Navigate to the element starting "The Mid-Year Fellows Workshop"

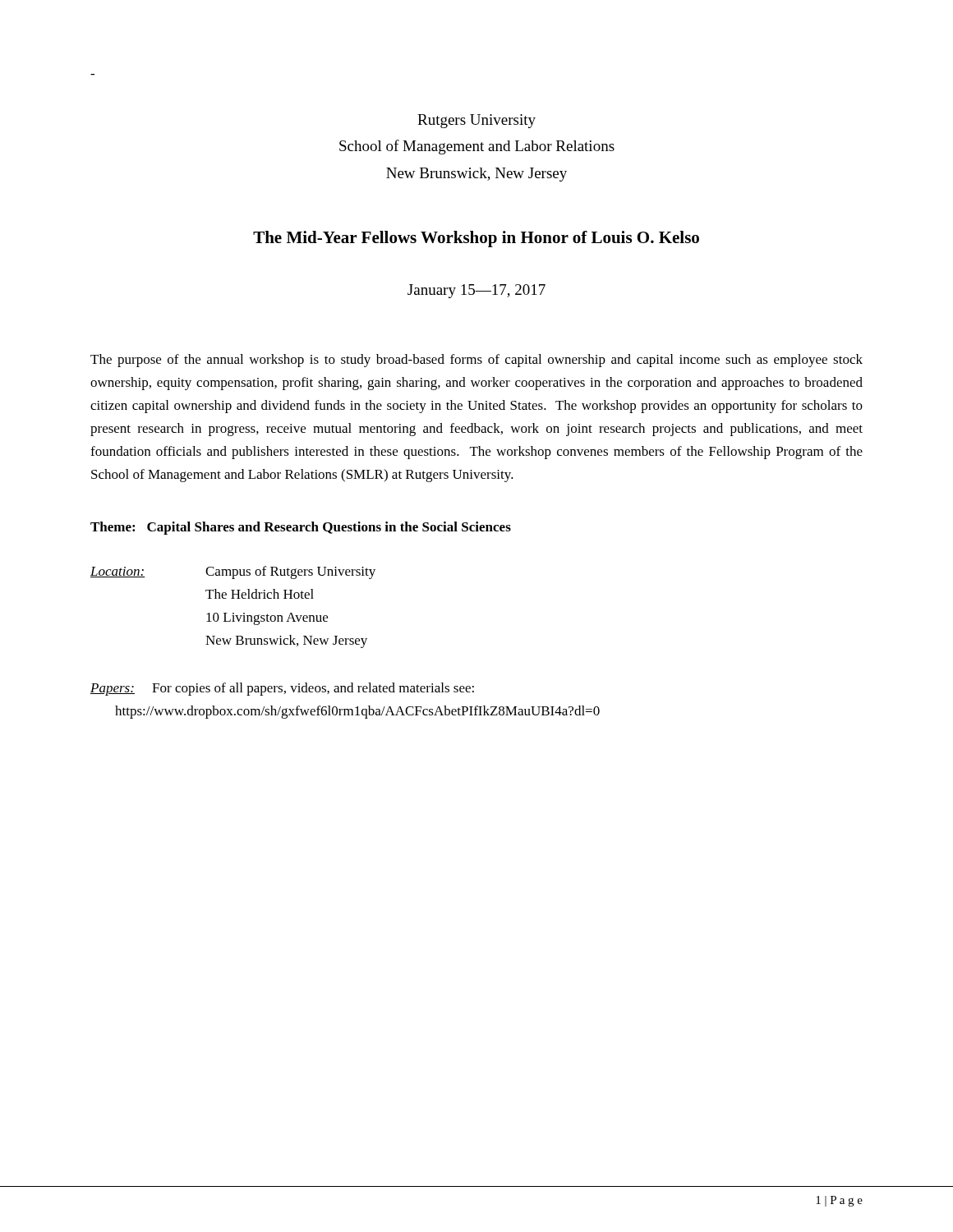click(x=476, y=238)
